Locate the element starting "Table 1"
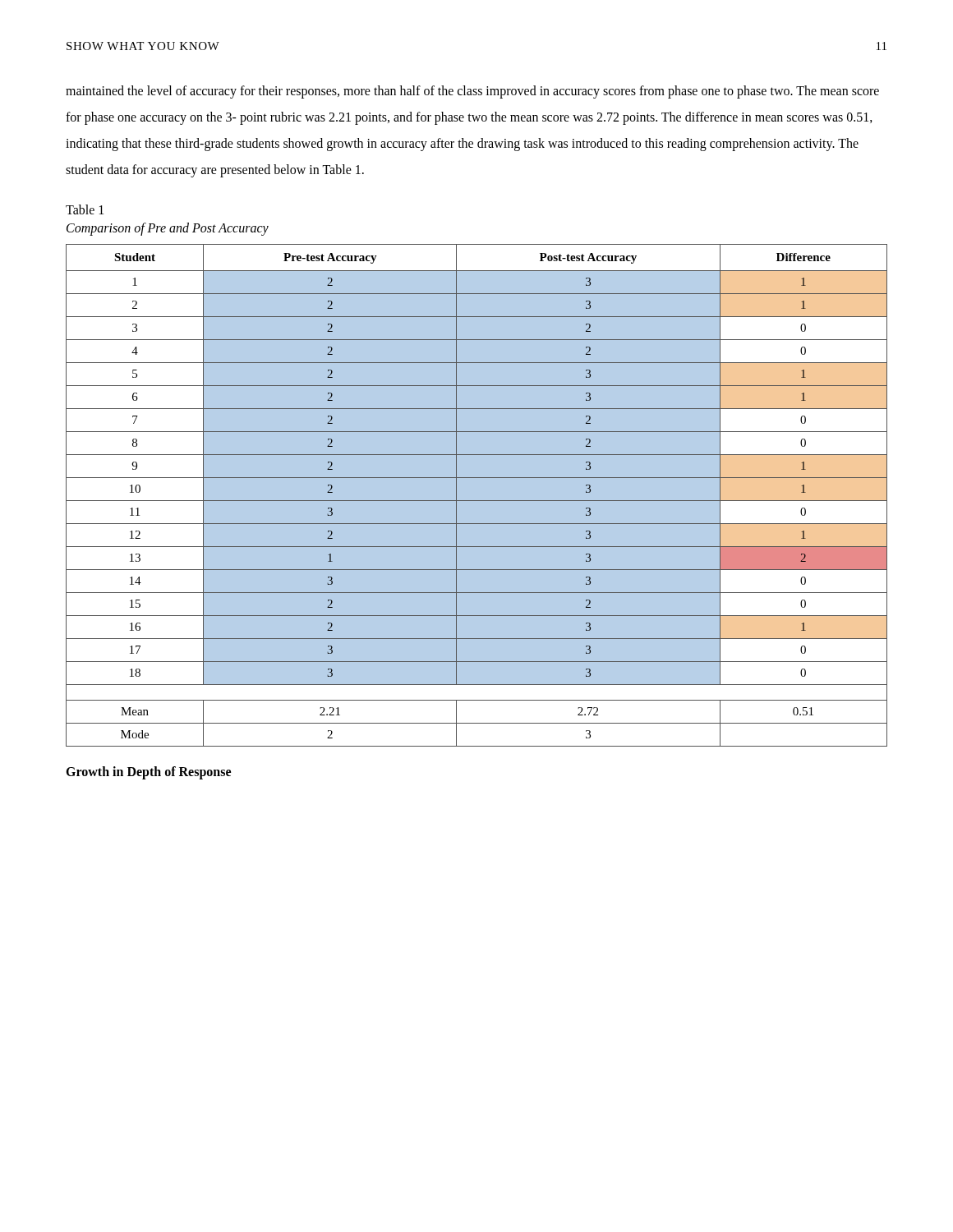This screenshot has width=953, height=1232. 85,210
